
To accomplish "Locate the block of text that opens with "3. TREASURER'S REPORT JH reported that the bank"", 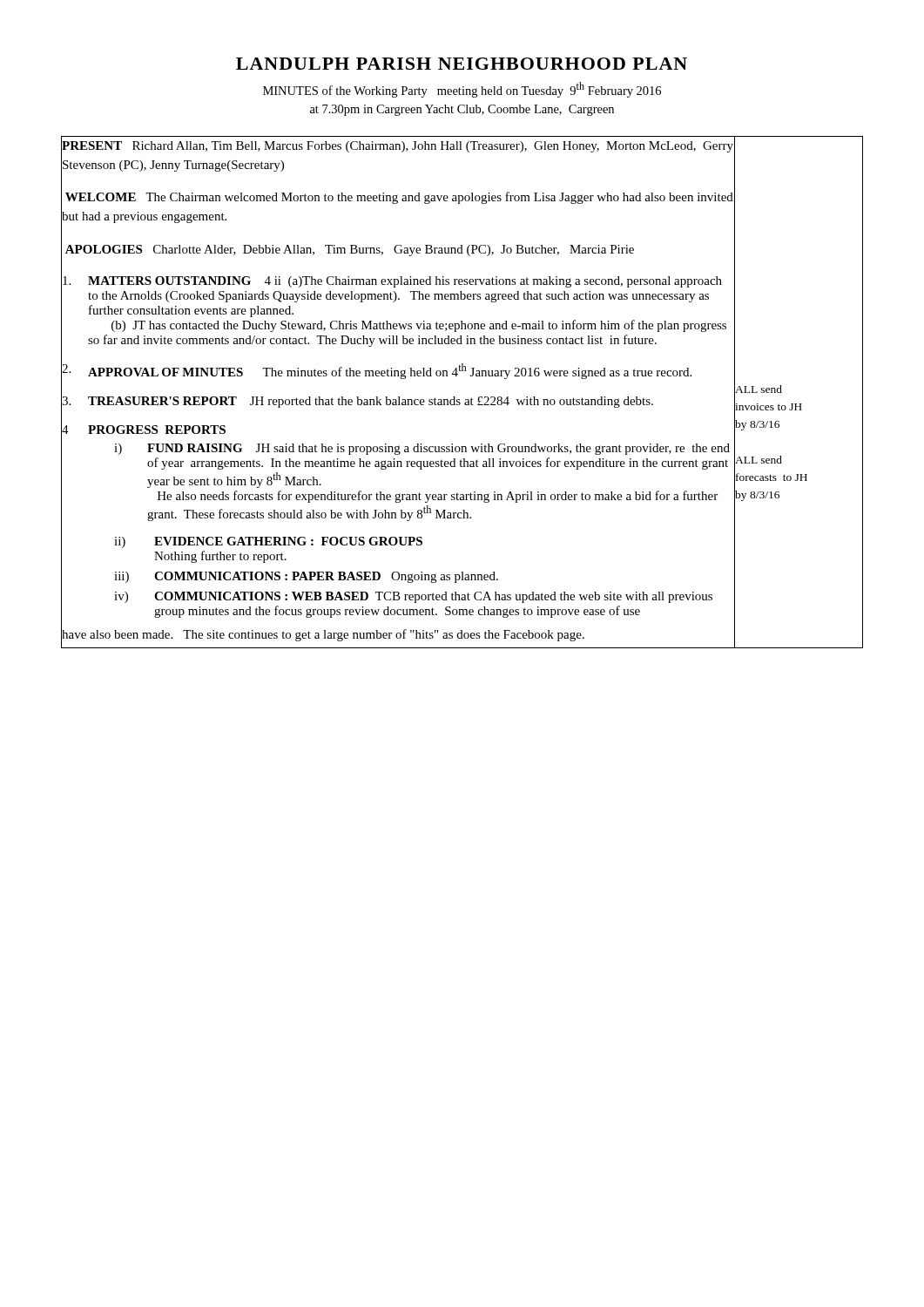I will click(398, 401).
